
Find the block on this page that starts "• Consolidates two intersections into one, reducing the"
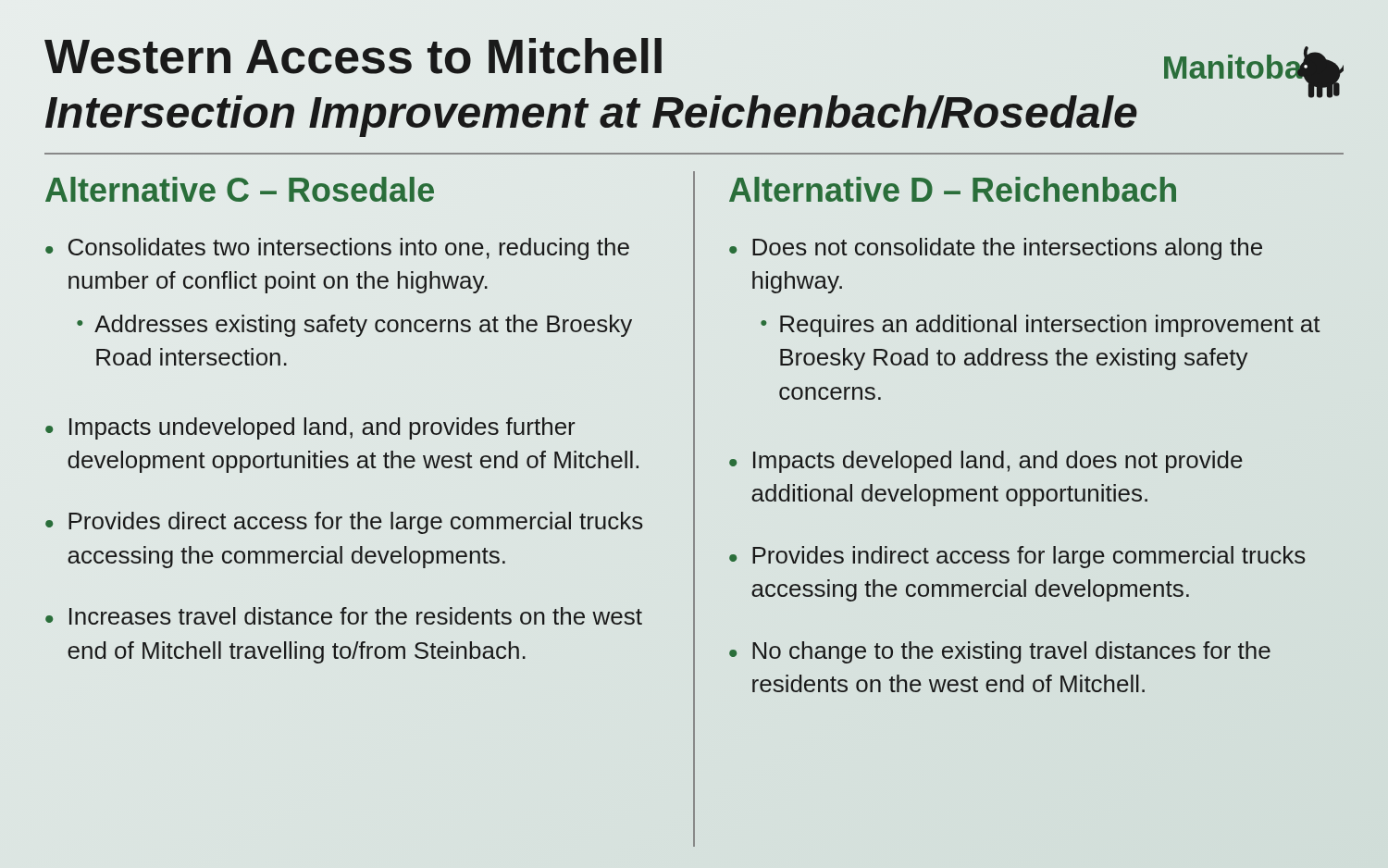(x=352, y=306)
